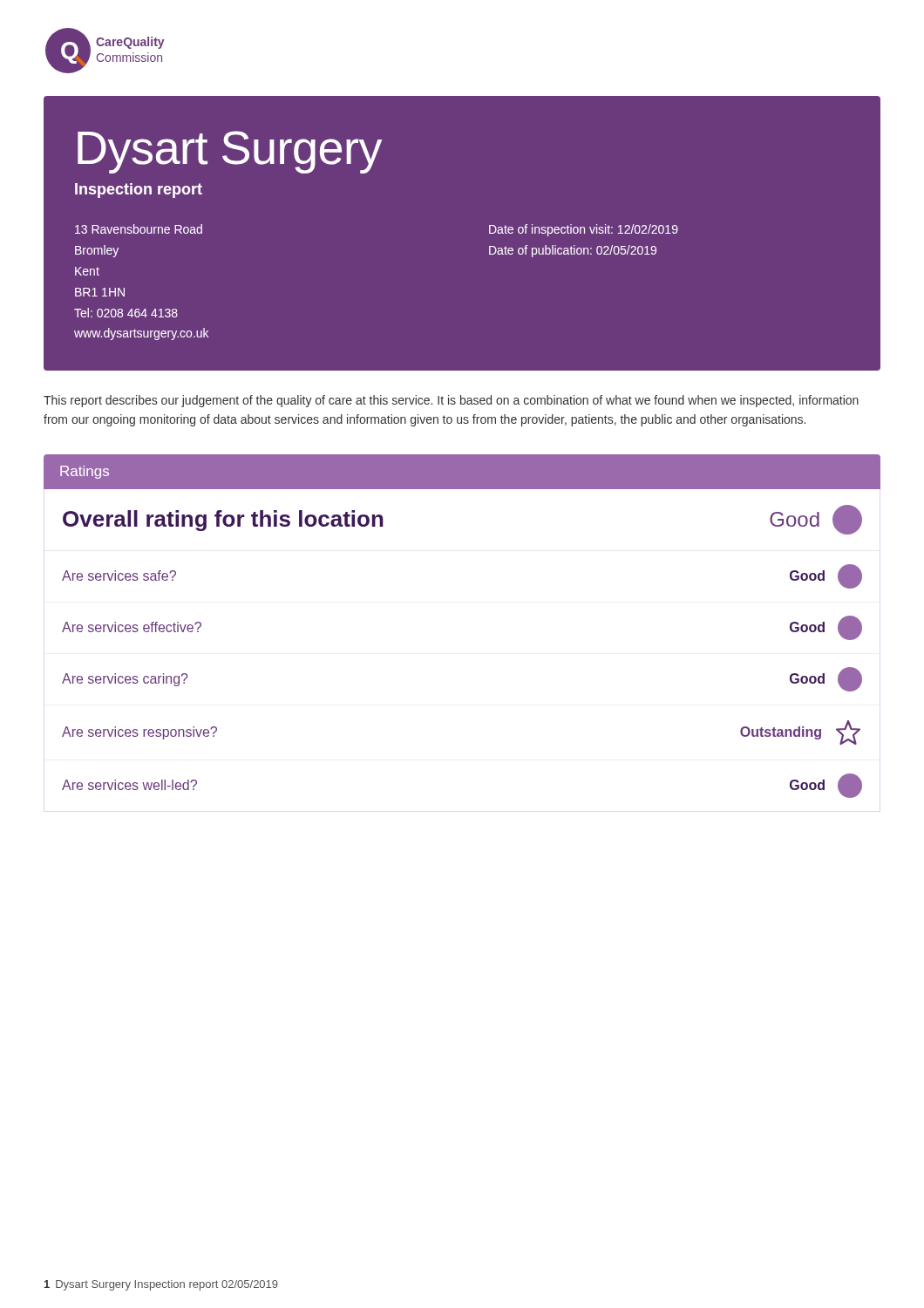The height and width of the screenshot is (1308, 924).
Task: Click on the region starting "Inspection report"
Action: coord(138,190)
